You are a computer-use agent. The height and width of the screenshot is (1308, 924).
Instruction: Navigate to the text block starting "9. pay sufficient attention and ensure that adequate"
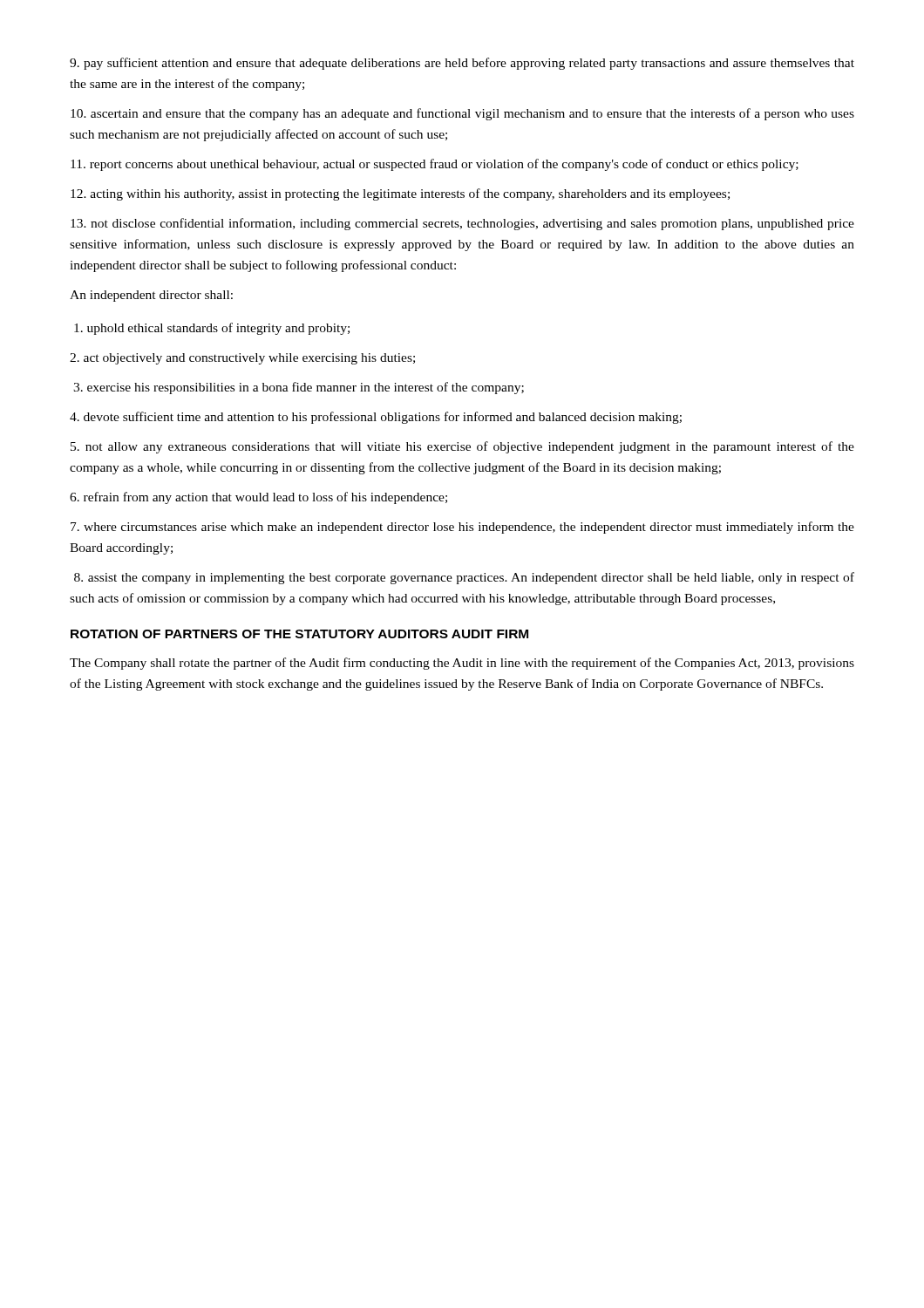(462, 73)
